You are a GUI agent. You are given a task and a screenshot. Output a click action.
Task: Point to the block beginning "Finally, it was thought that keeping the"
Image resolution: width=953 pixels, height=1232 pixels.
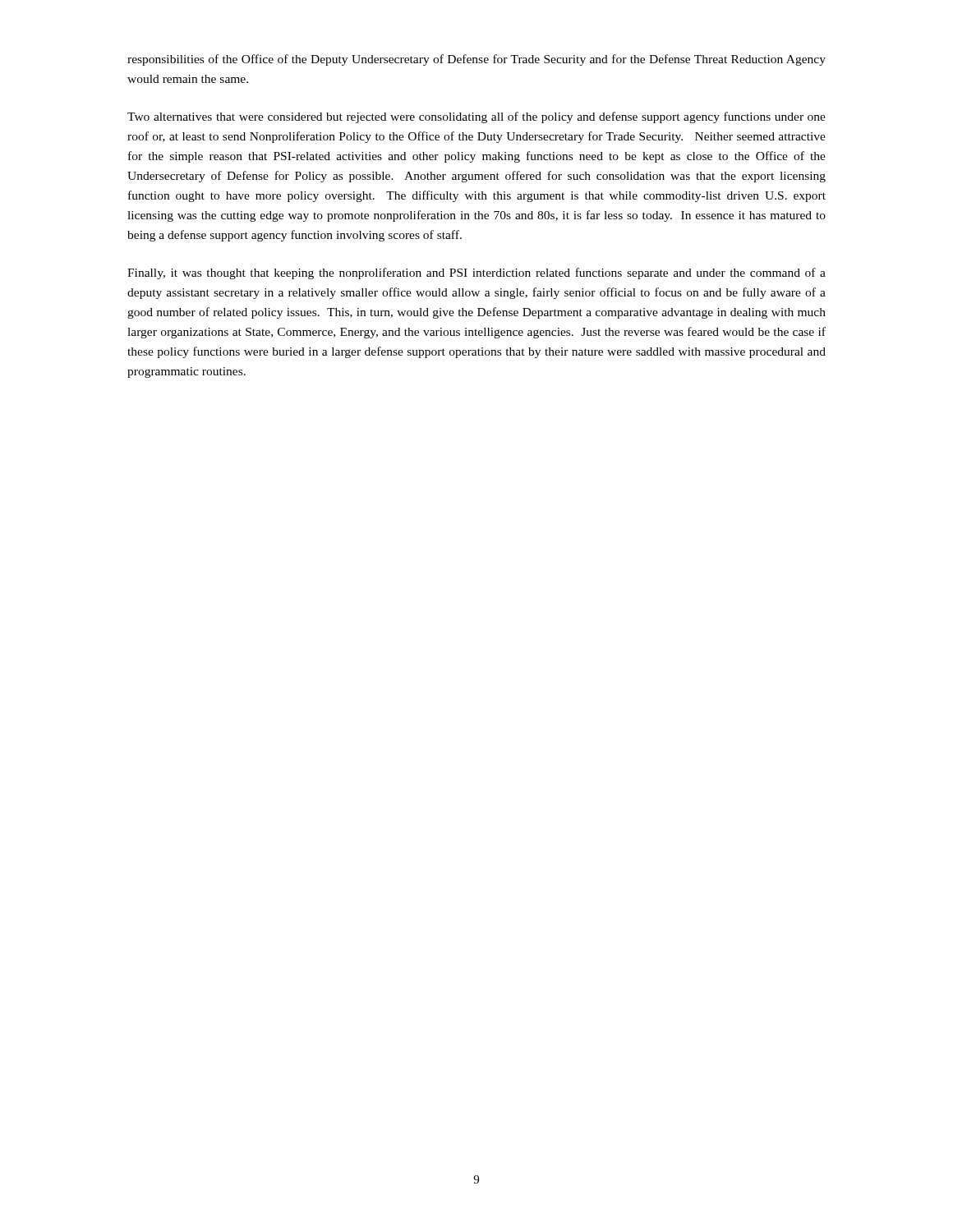476,322
